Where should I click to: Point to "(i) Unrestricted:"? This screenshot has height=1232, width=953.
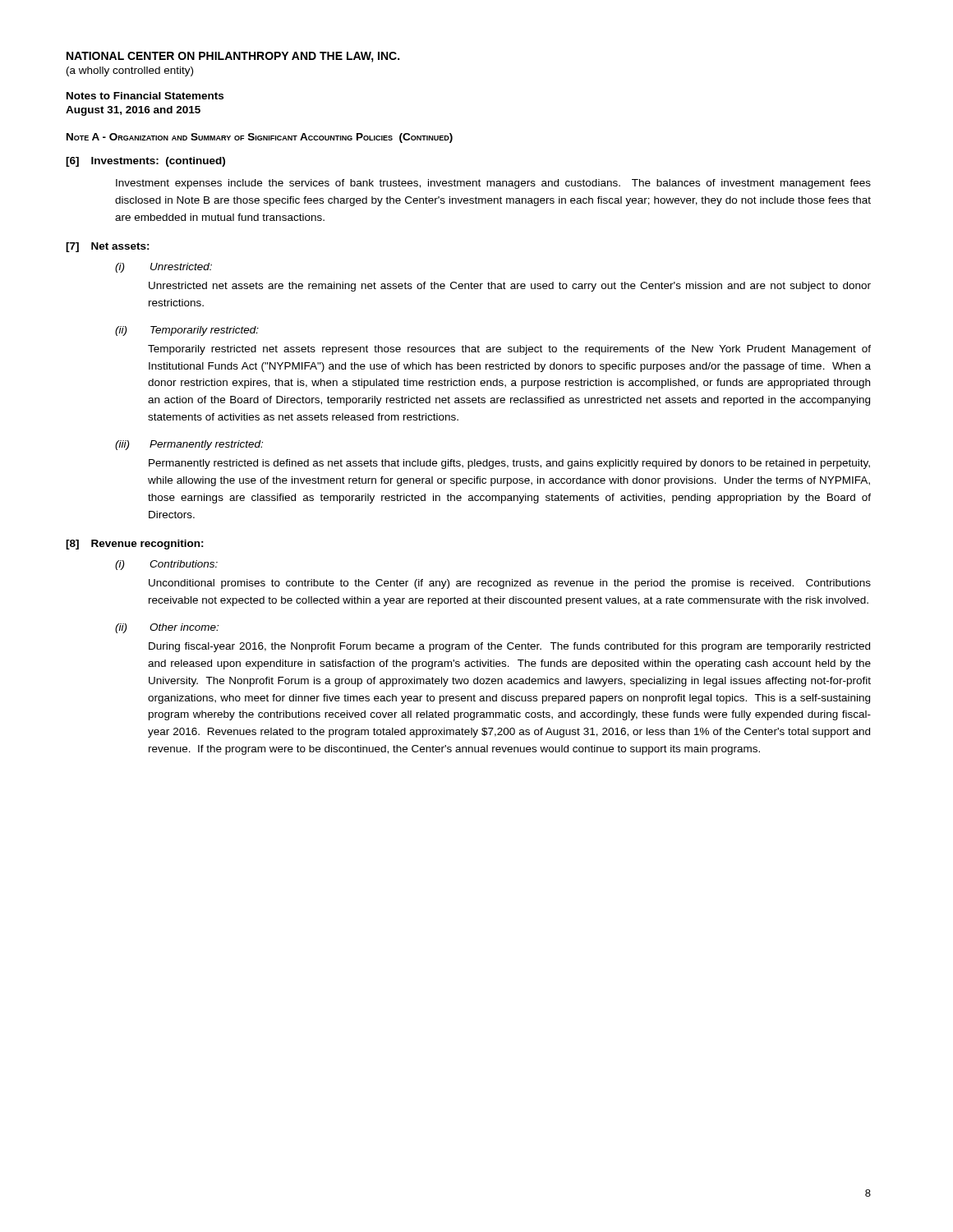[164, 266]
